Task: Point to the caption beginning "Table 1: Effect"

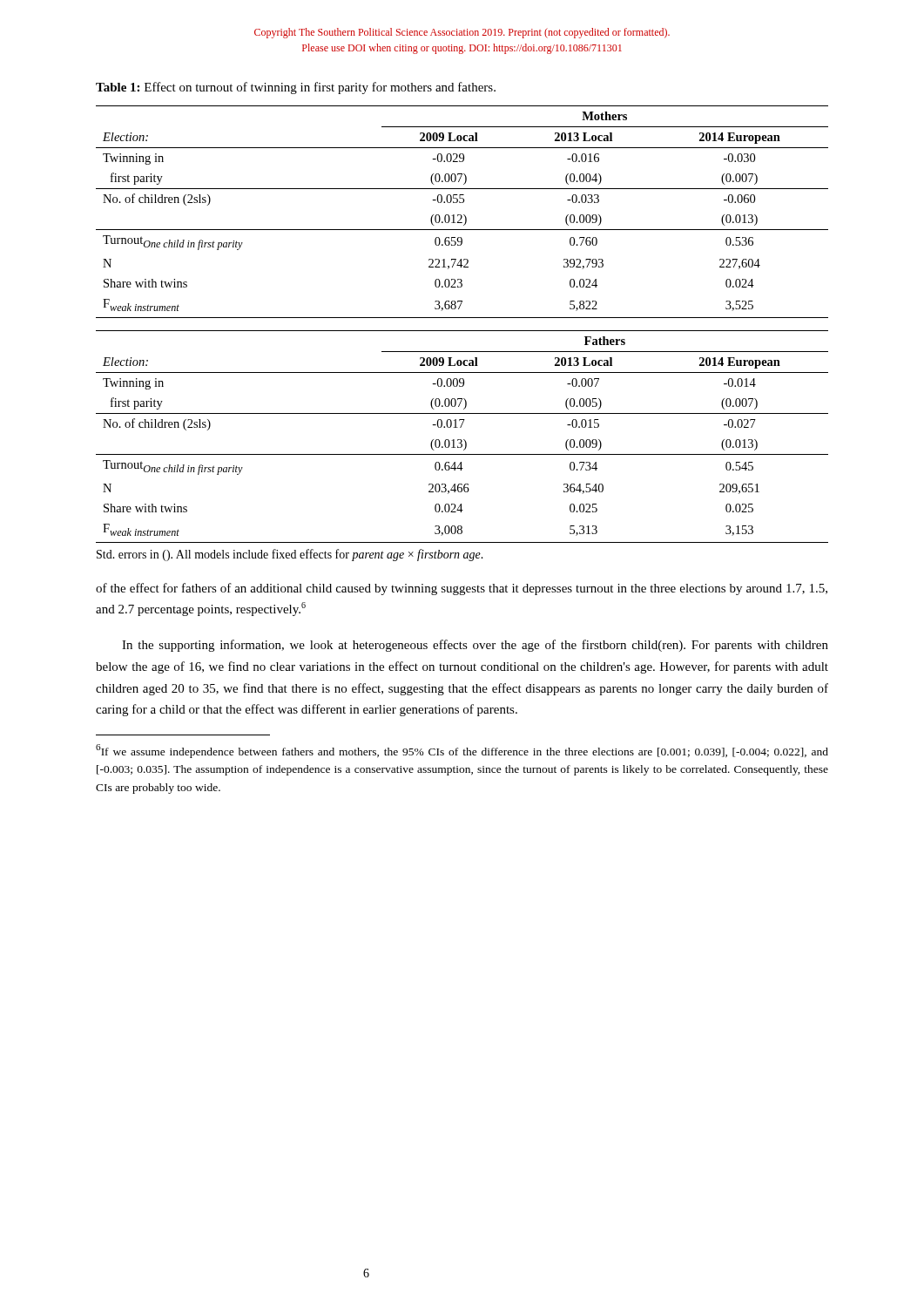Action: (x=296, y=87)
